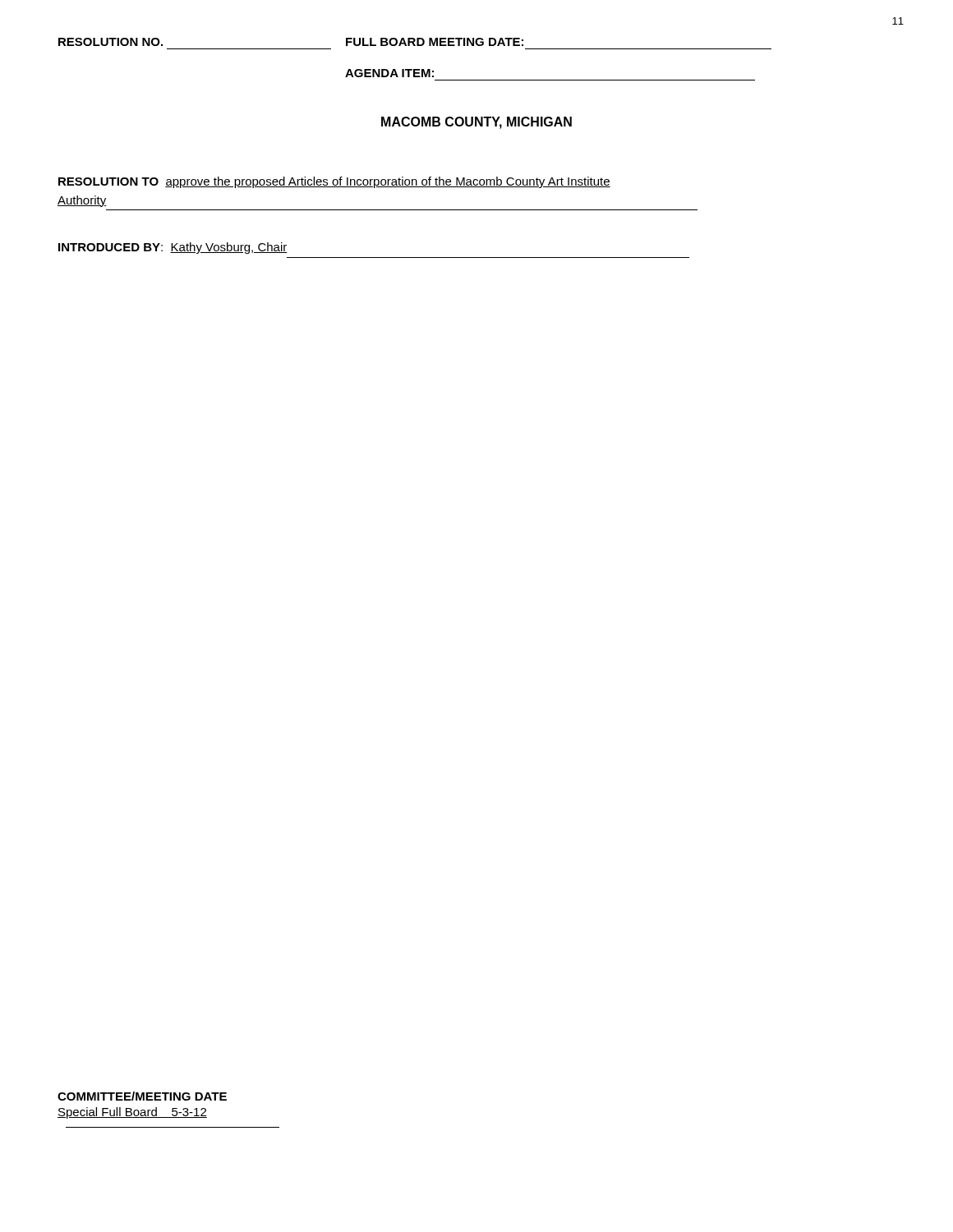Image resolution: width=953 pixels, height=1232 pixels.
Task: Click on the text with the text "COMMITTEE/MEETING DATE Special Full Board 5-3-12"
Action: coord(172,1108)
